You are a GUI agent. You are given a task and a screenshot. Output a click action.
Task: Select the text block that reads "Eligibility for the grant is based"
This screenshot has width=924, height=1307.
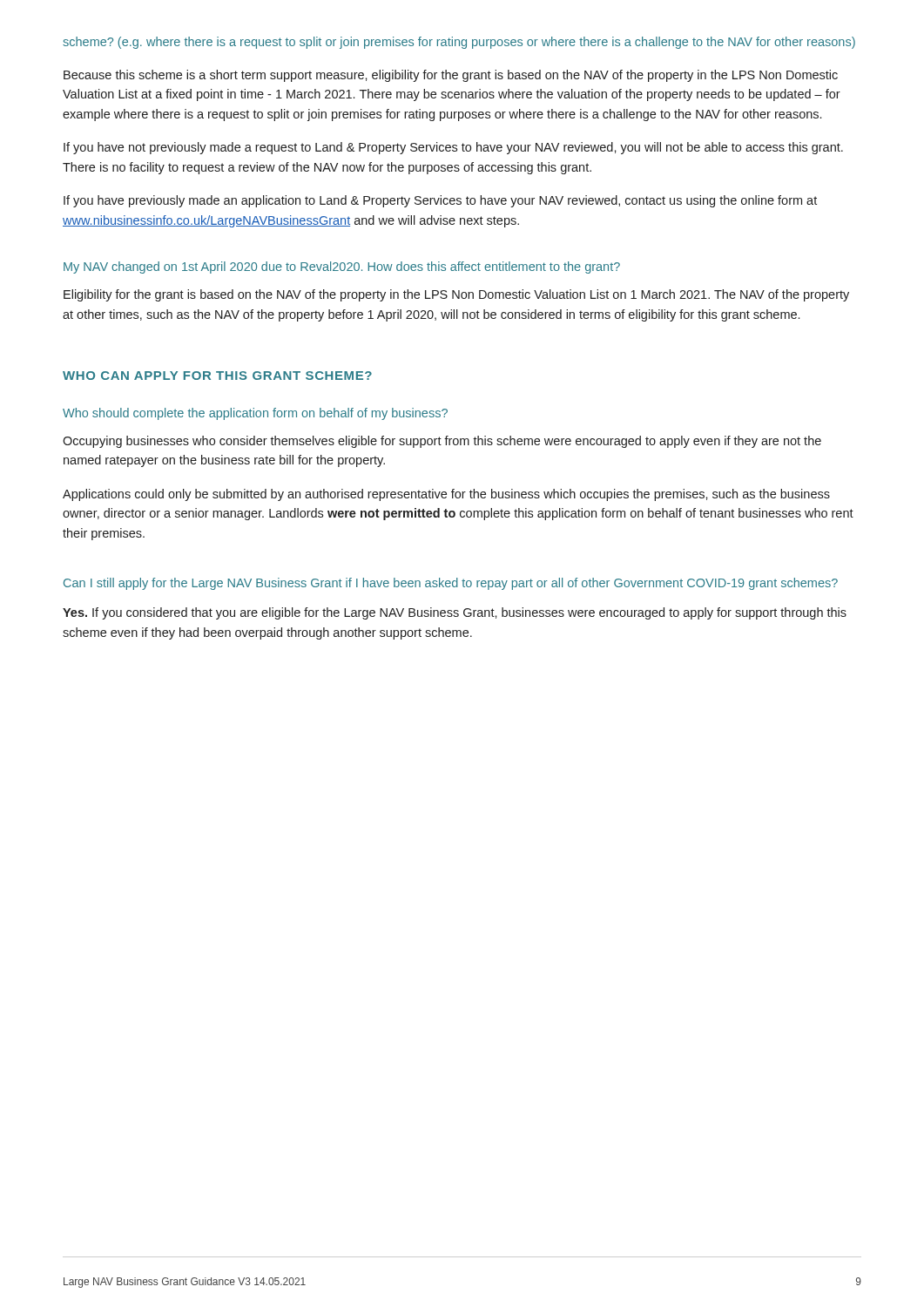coord(456,305)
